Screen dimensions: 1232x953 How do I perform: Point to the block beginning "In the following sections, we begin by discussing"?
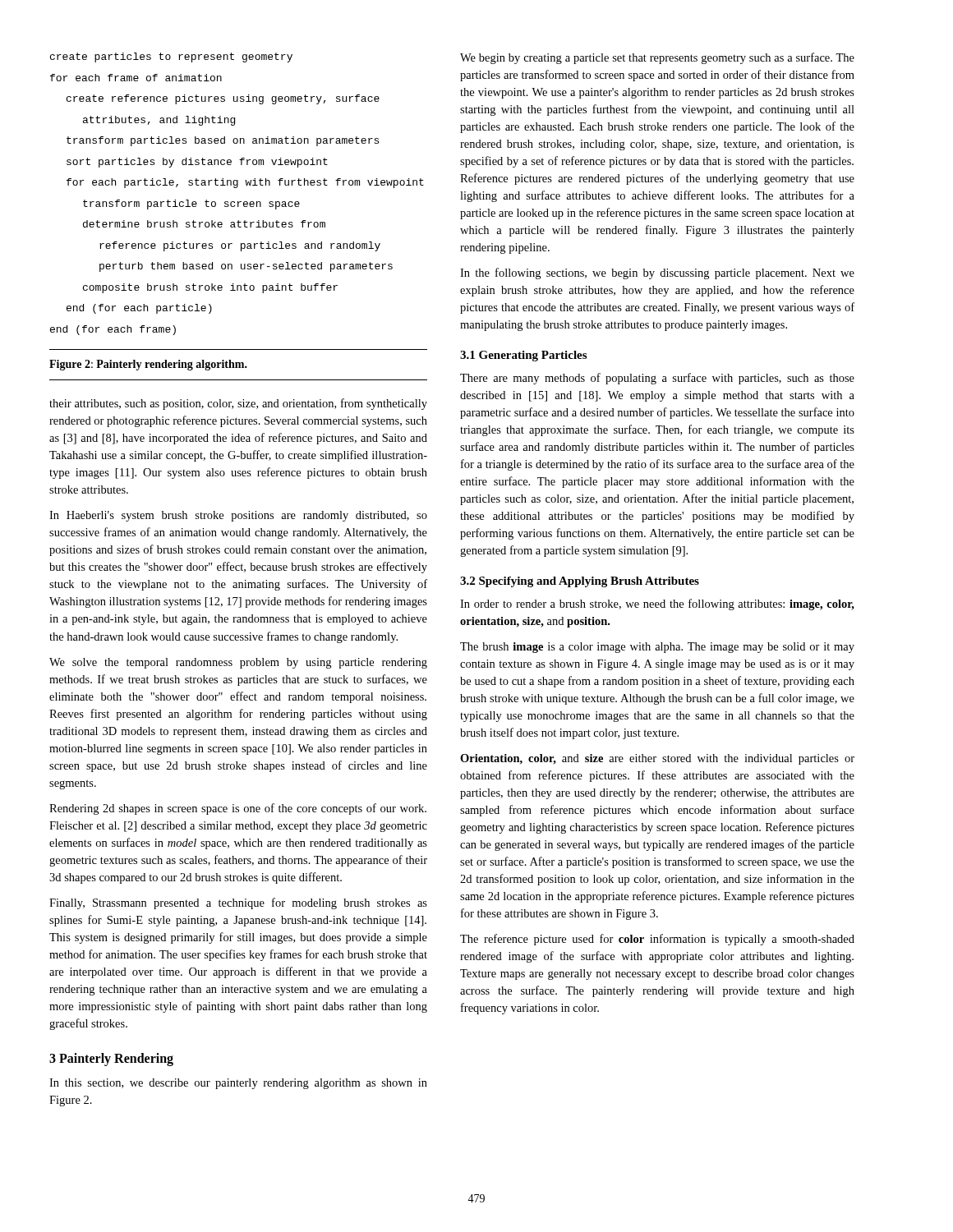(657, 299)
